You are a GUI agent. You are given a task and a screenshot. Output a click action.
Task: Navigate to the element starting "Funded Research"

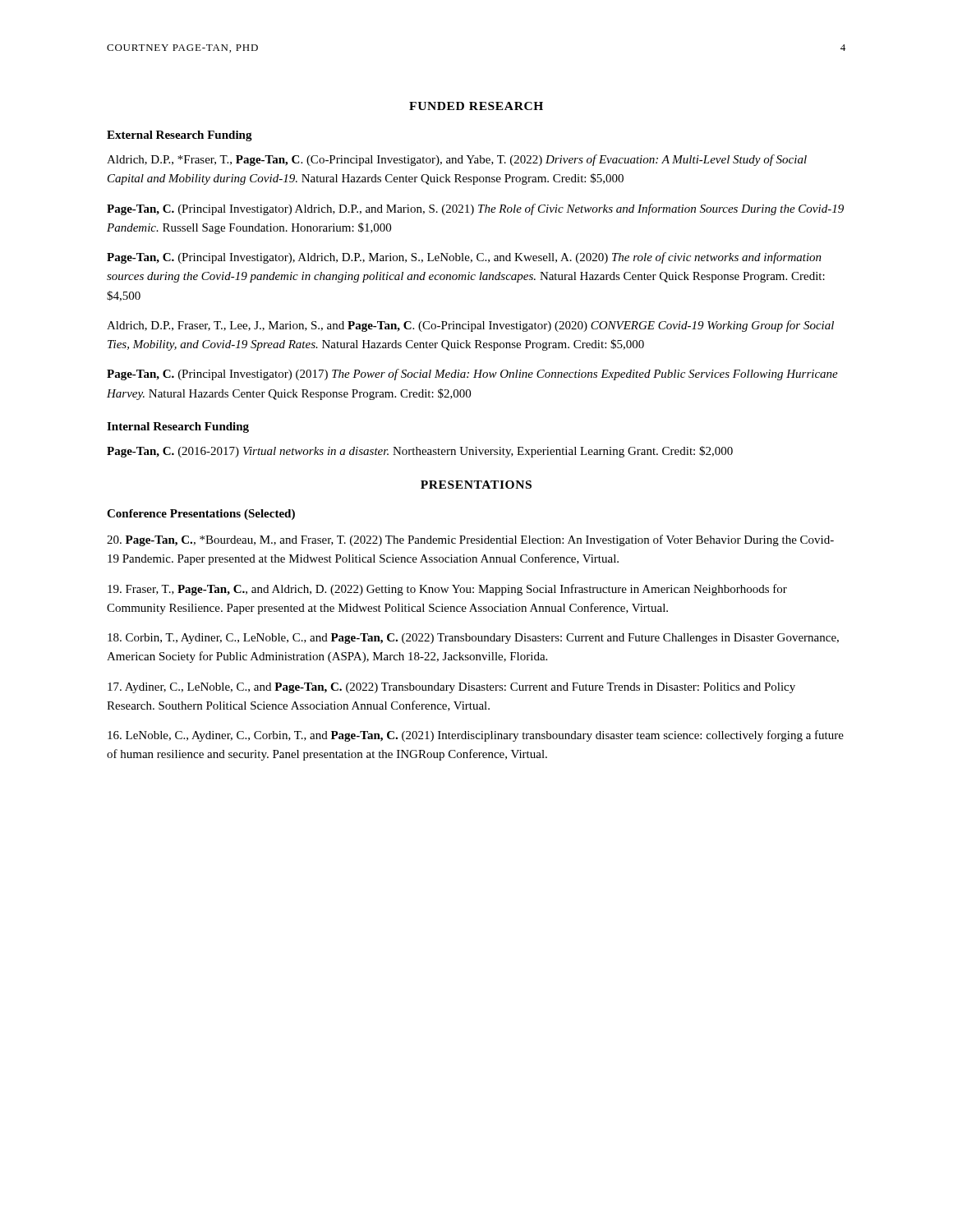tap(476, 106)
